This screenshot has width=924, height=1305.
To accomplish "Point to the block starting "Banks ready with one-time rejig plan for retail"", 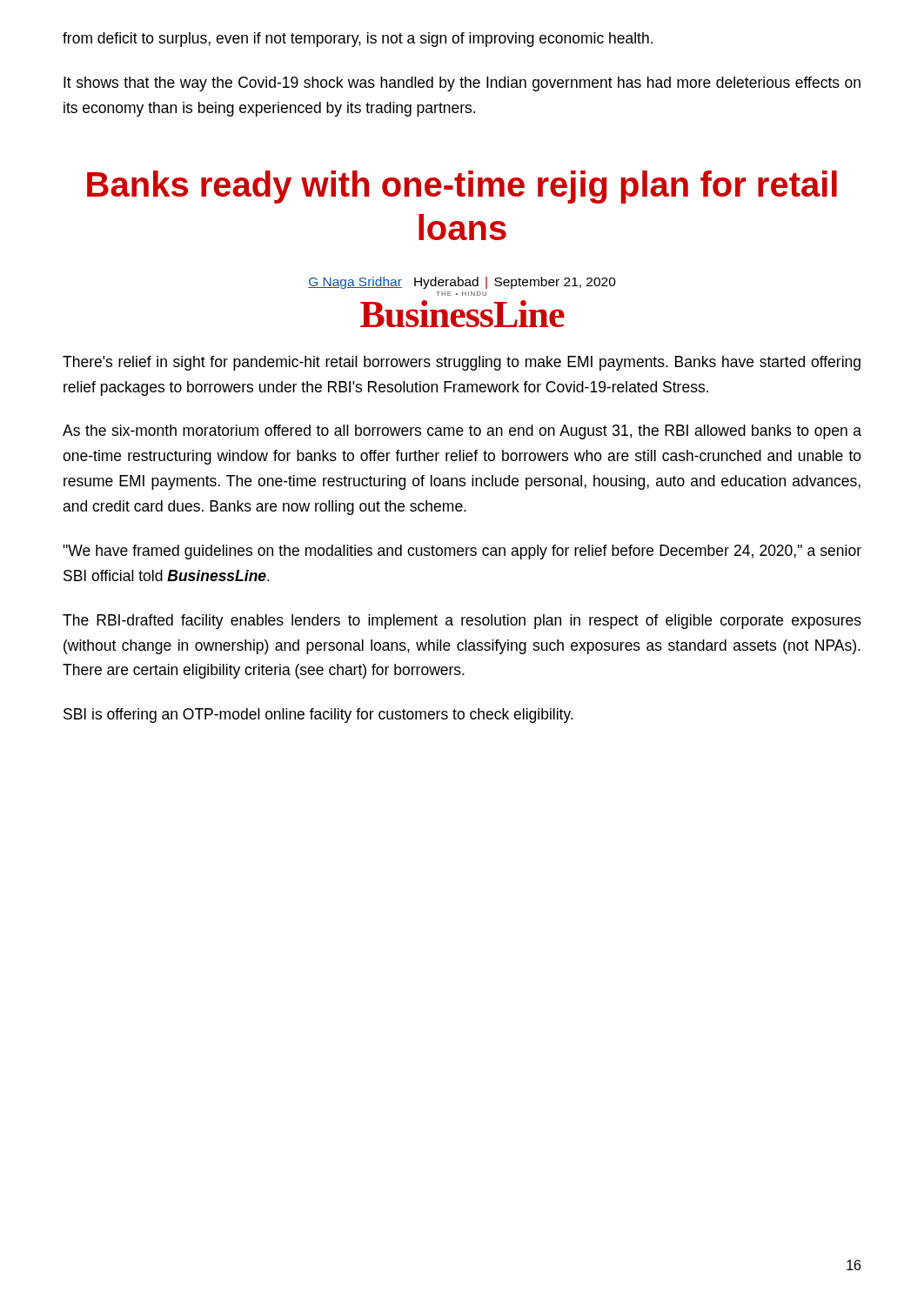I will [x=462, y=206].
